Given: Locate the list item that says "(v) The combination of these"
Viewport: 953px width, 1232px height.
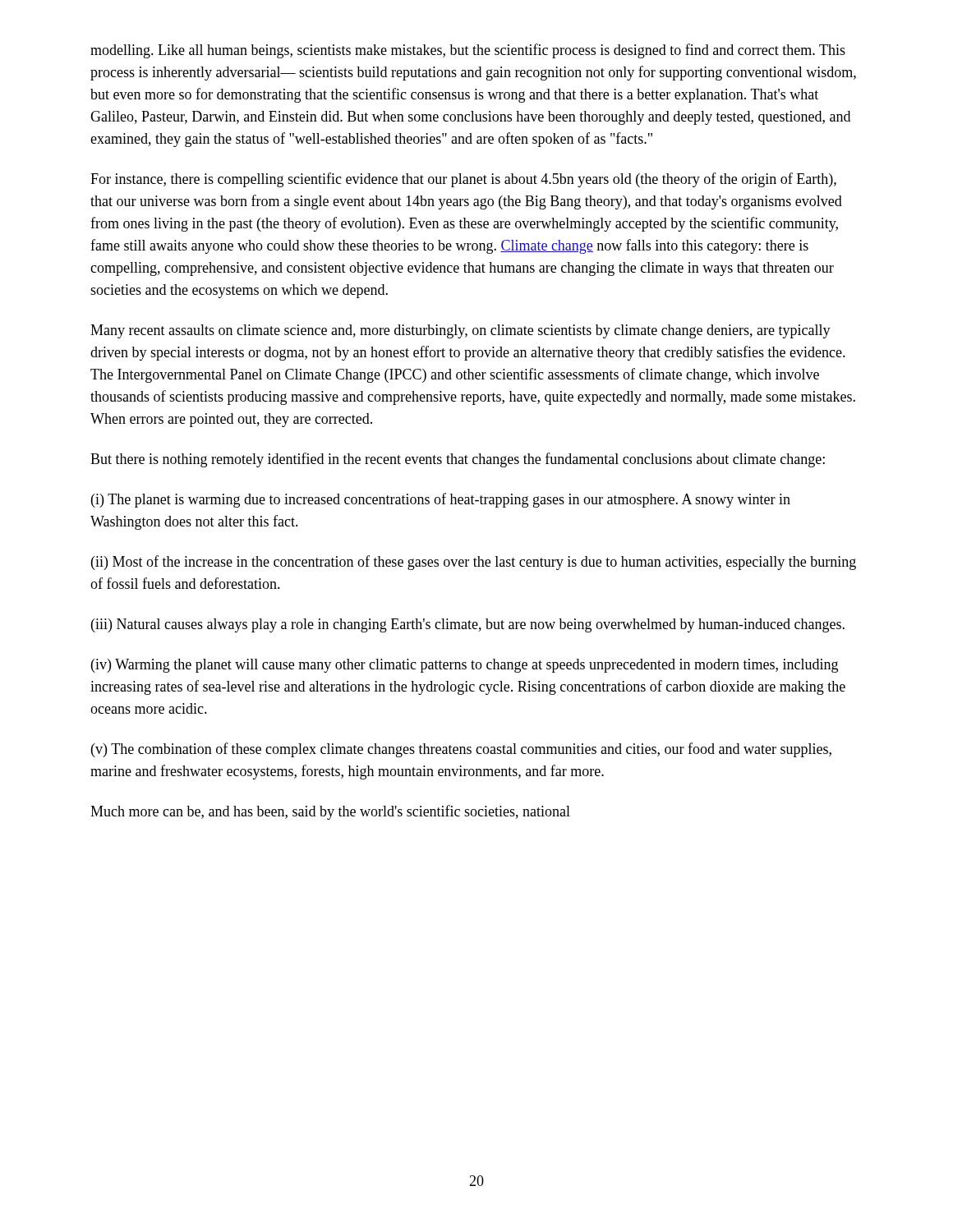Looking at the screenshot, I should point(461,760).
